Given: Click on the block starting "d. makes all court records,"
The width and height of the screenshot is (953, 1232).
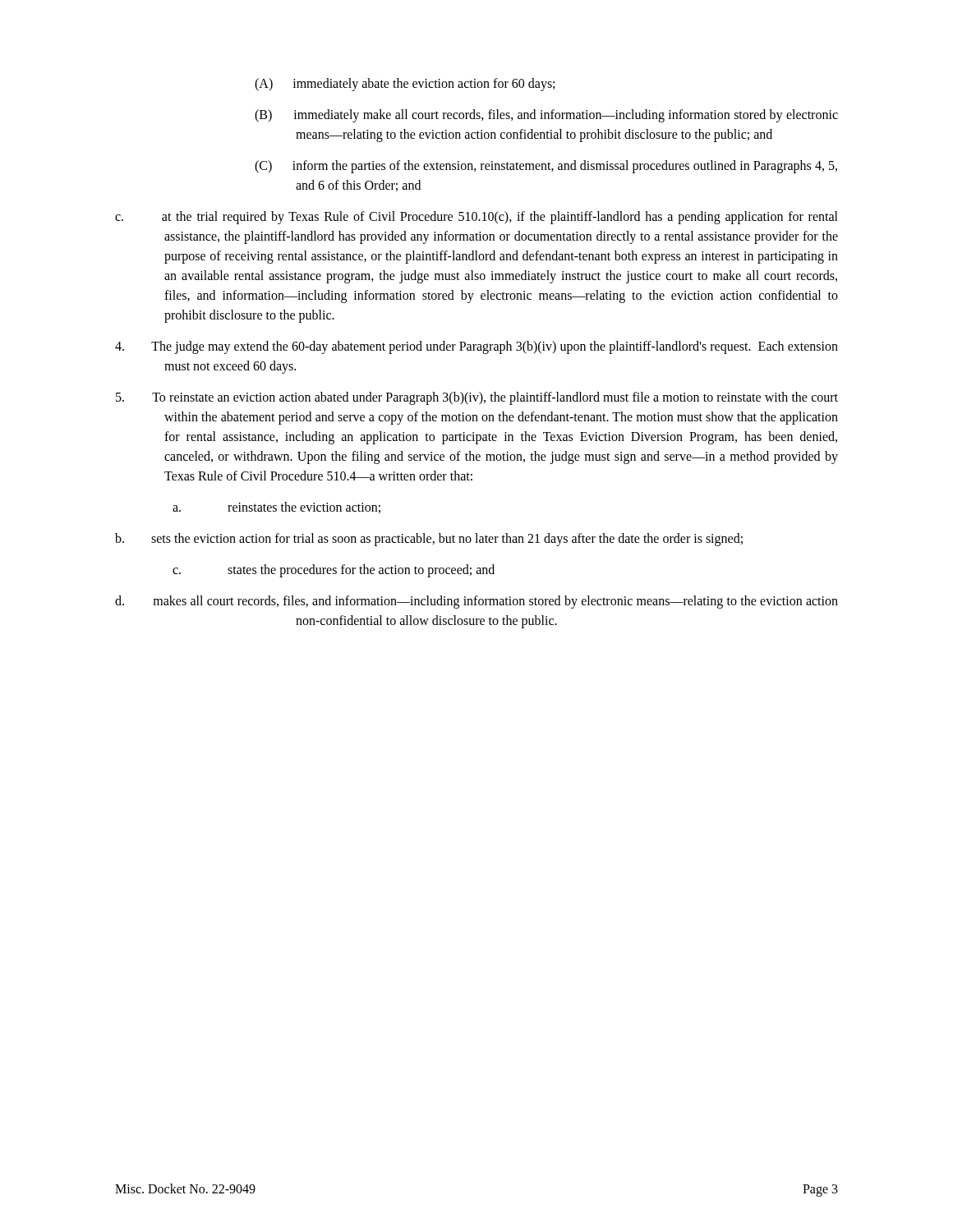Looking at the screenshot, I should [x=476, y=611].
